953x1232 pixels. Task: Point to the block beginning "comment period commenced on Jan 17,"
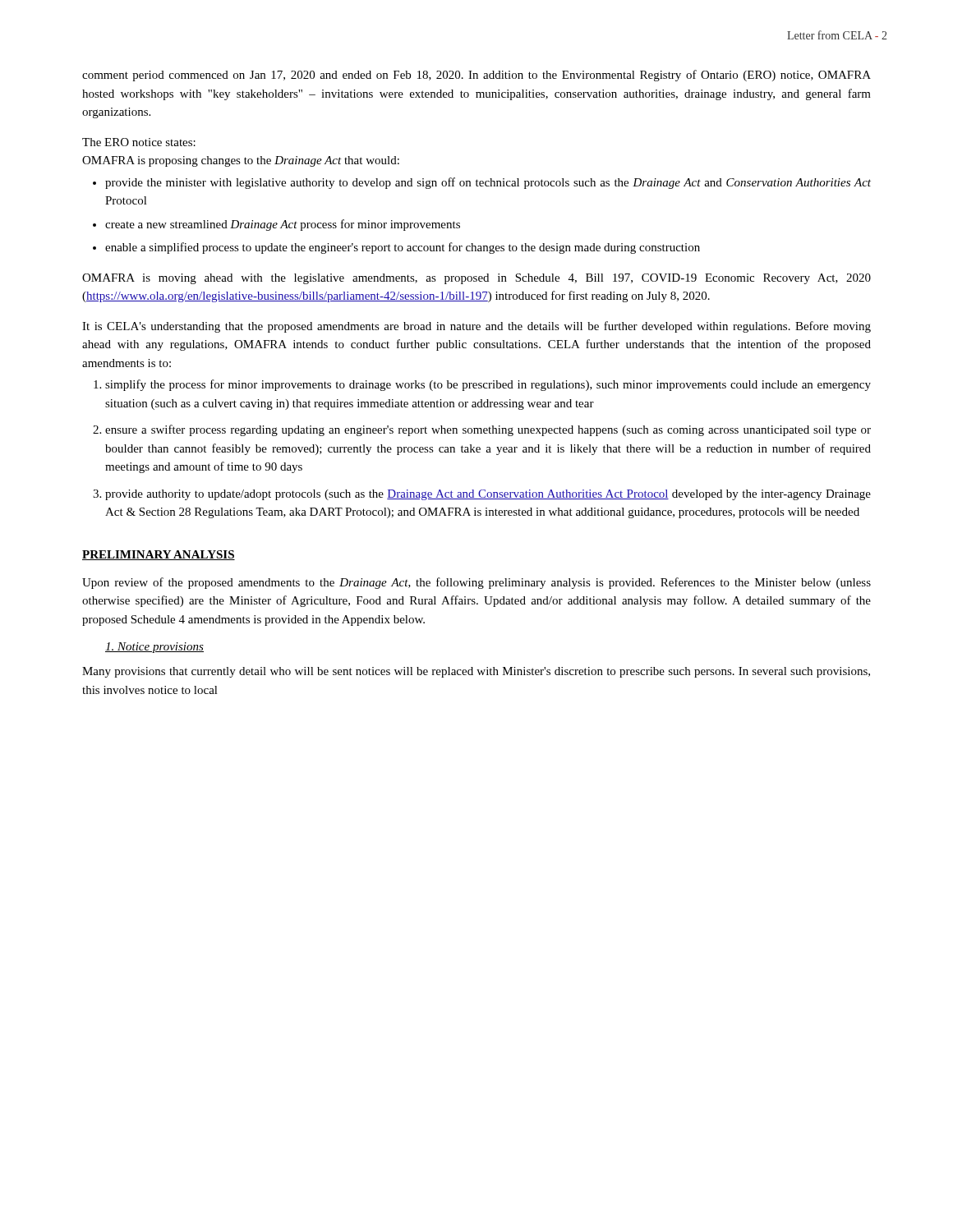point(476,93)
